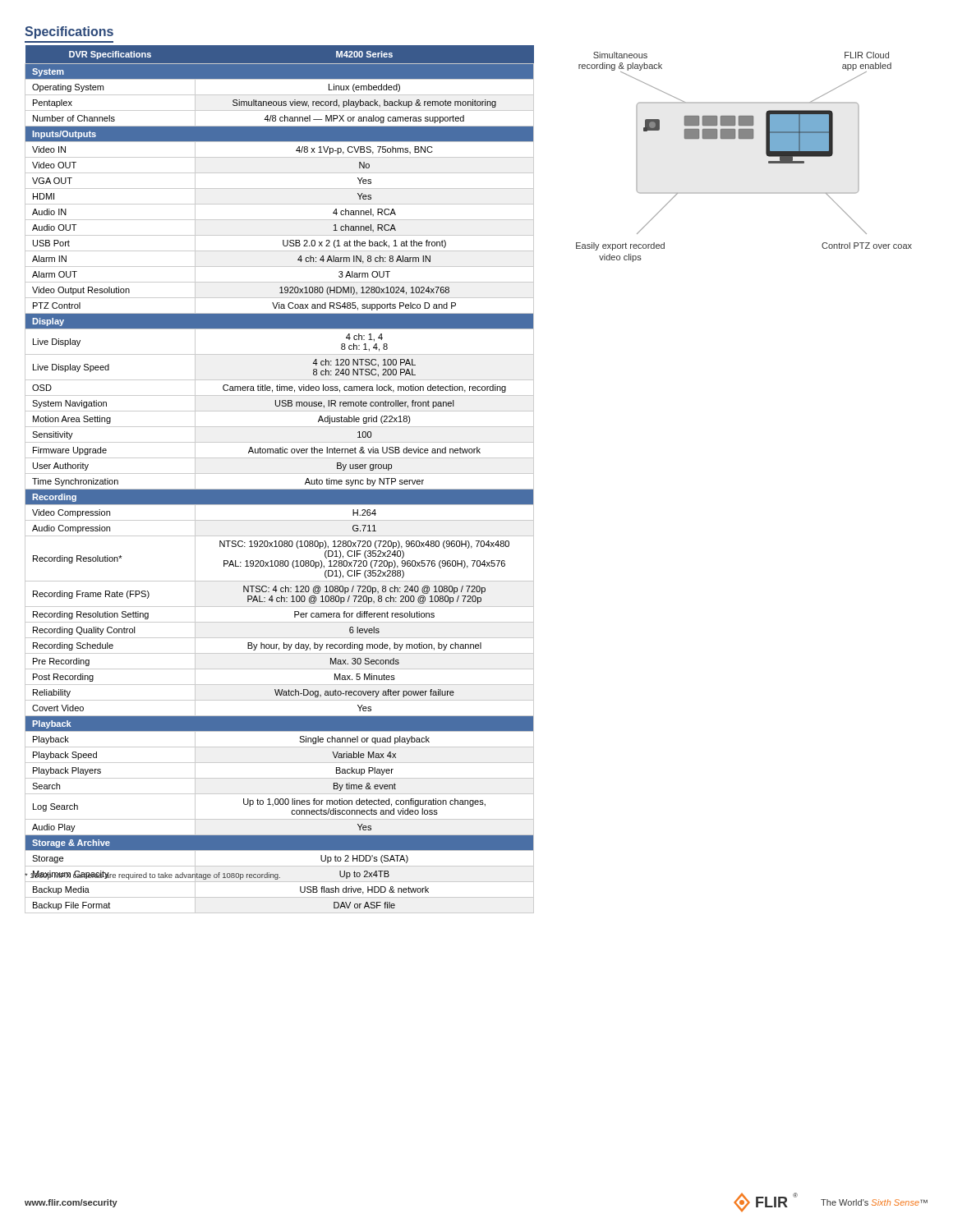Locate the table with the text "PTZ Control"
Viewport: 953px width, 1232px height.
tap(283, 479)
